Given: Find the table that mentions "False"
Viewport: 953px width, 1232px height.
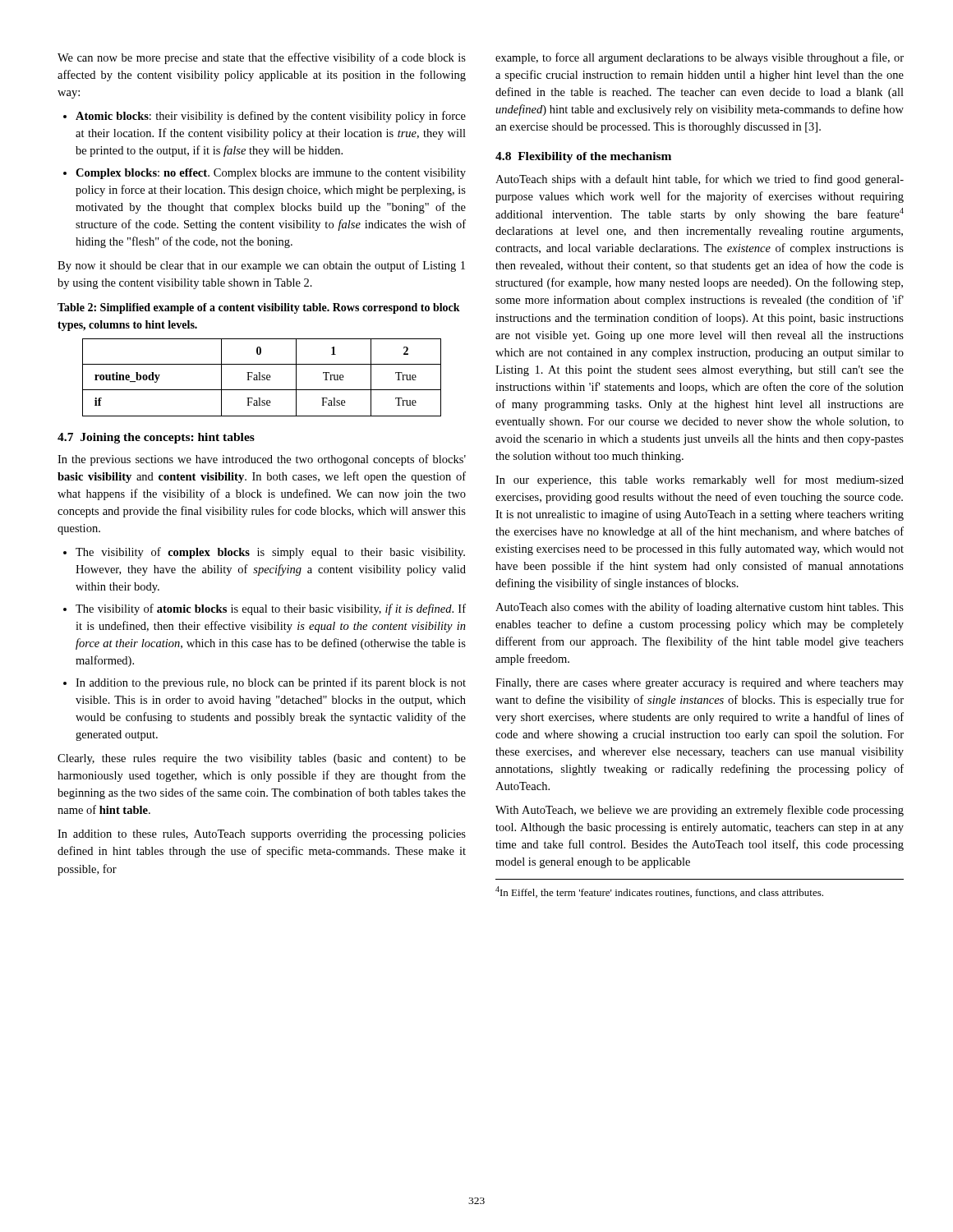Looking at the screenshot, I should click(262, 377).
